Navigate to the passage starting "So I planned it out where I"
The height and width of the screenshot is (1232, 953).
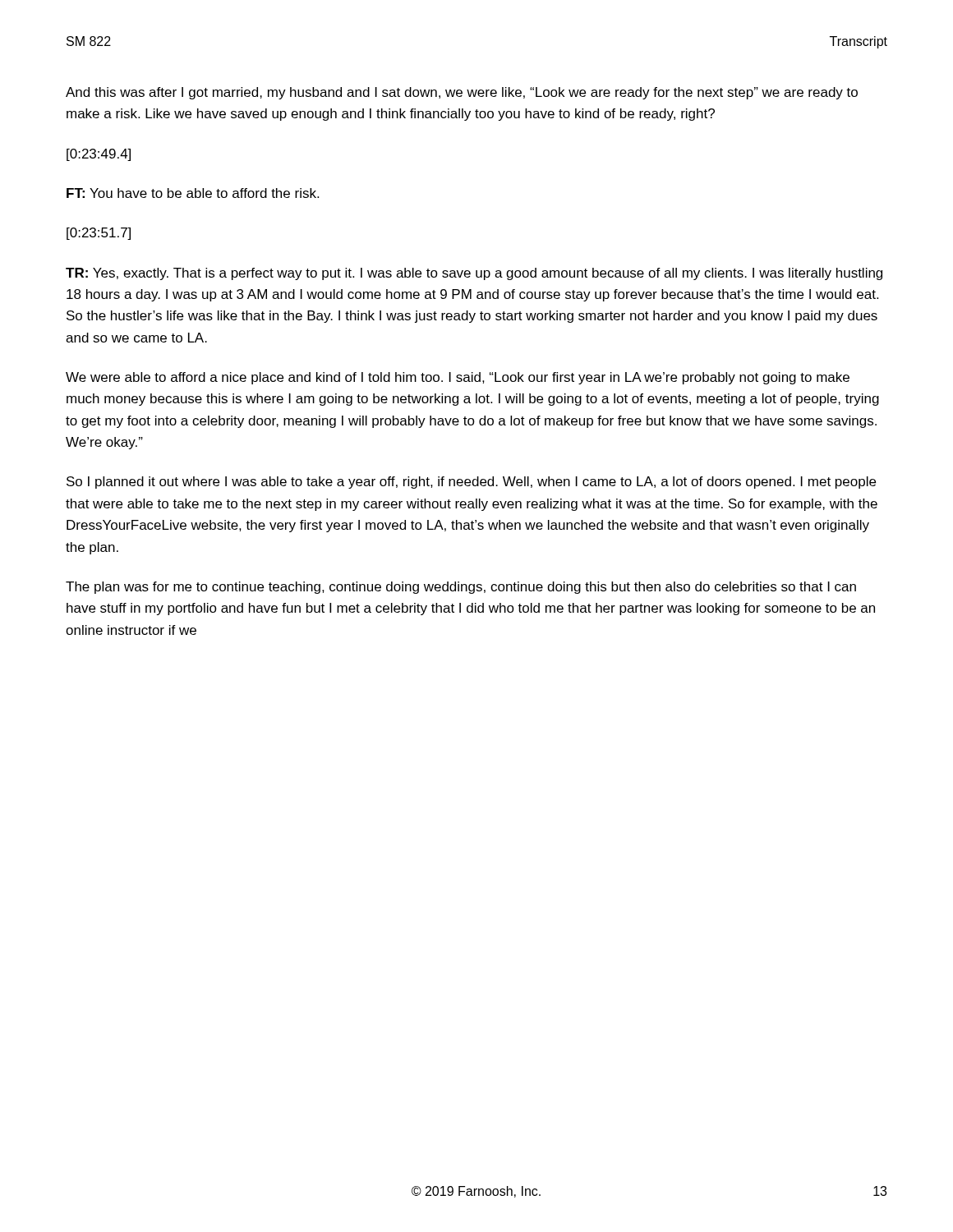click(x=472, y=515)
